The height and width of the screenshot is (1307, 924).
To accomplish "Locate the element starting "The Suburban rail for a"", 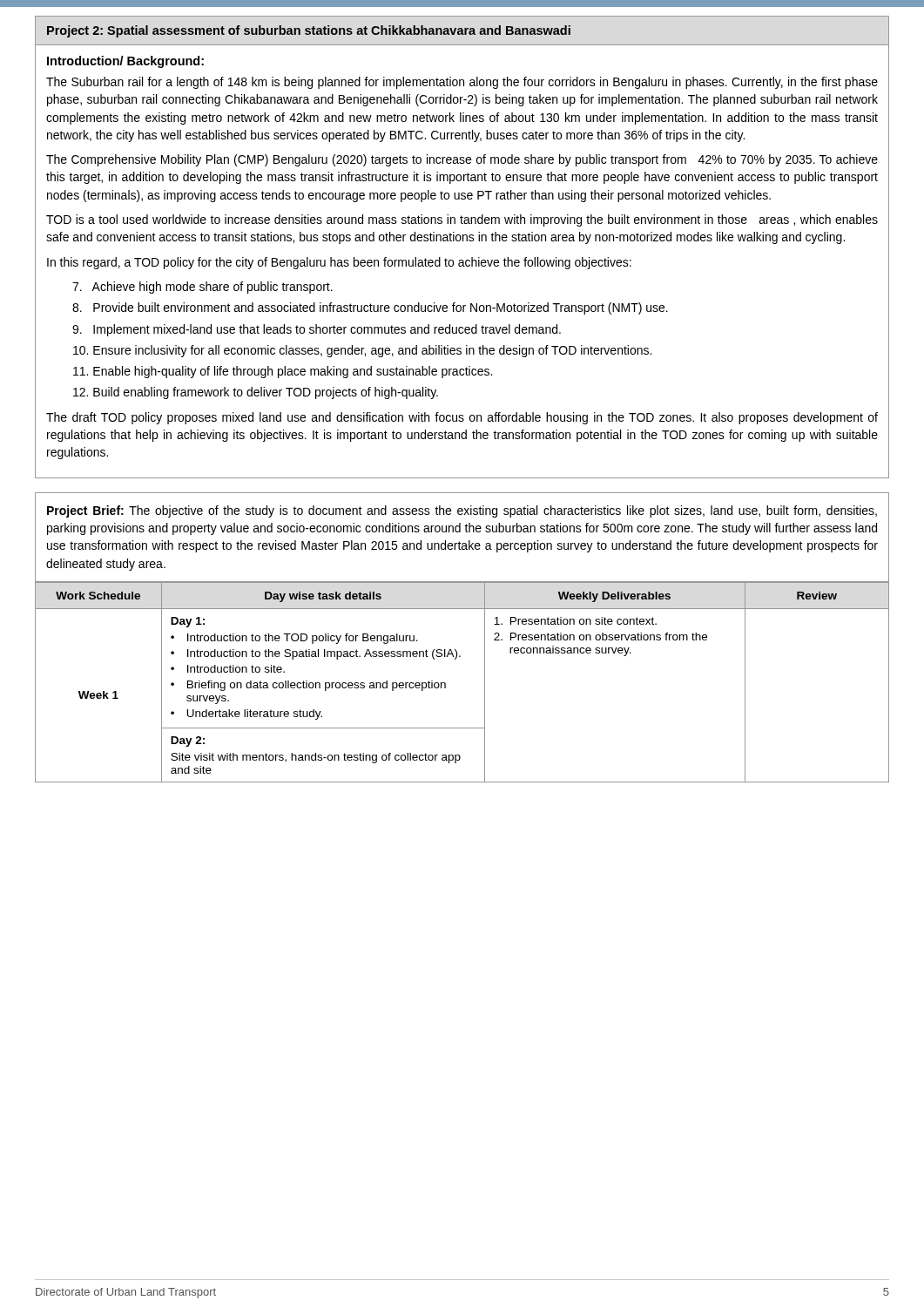I will pyautogui.click(x=462, y=108).
